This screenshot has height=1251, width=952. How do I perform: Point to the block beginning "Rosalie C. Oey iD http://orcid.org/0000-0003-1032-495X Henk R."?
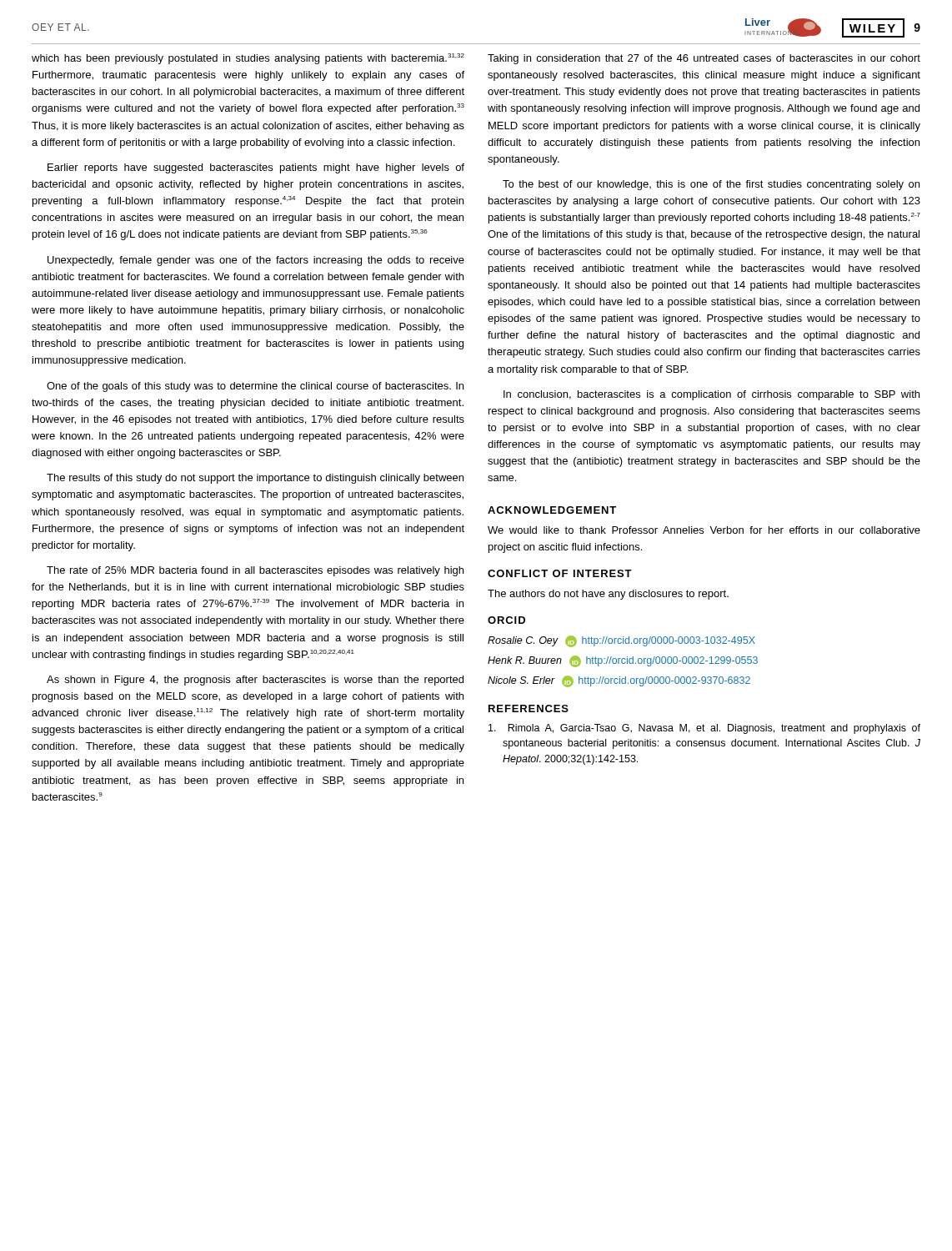coord(704,661)
